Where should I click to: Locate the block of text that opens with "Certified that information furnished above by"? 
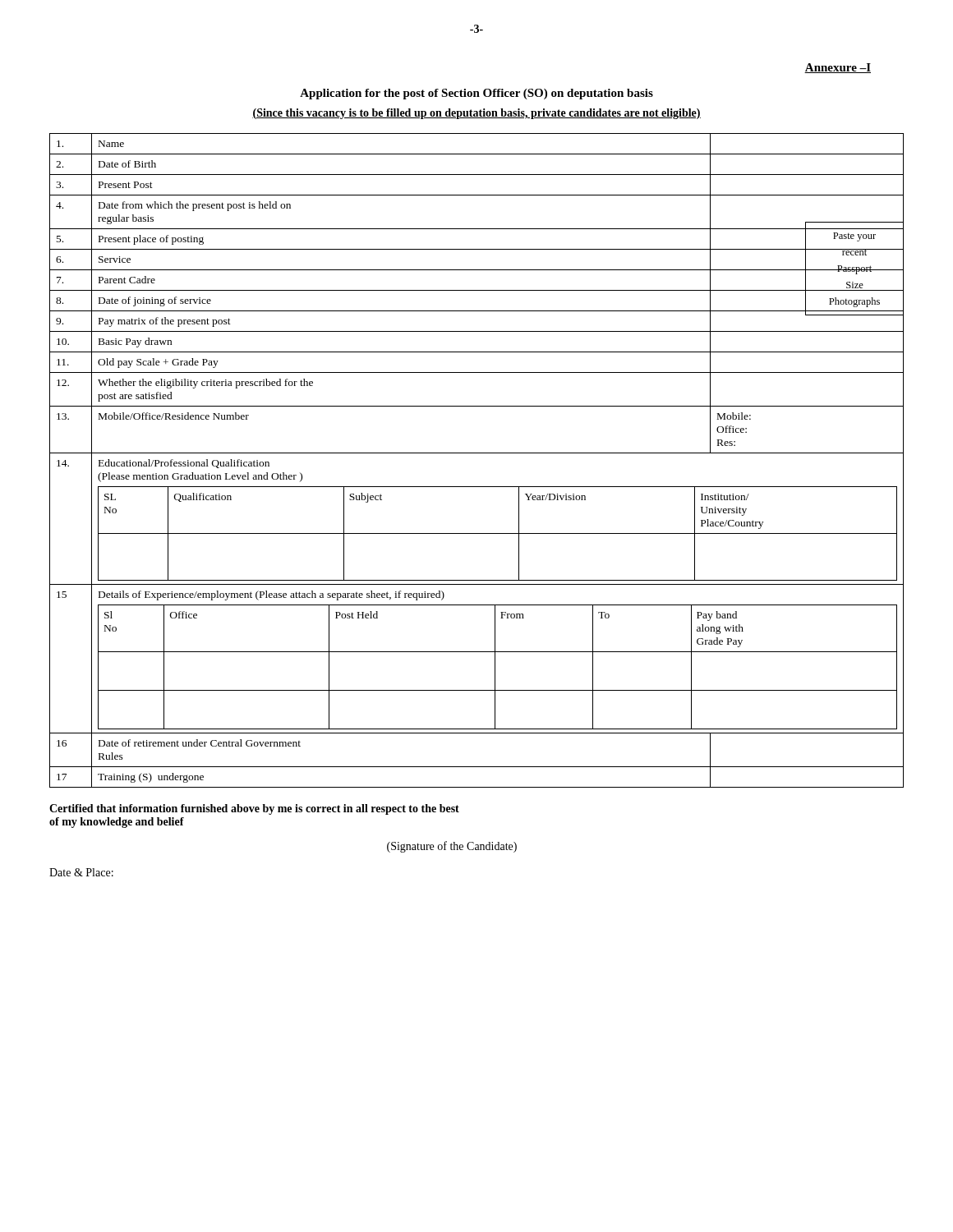click(254, 815)
